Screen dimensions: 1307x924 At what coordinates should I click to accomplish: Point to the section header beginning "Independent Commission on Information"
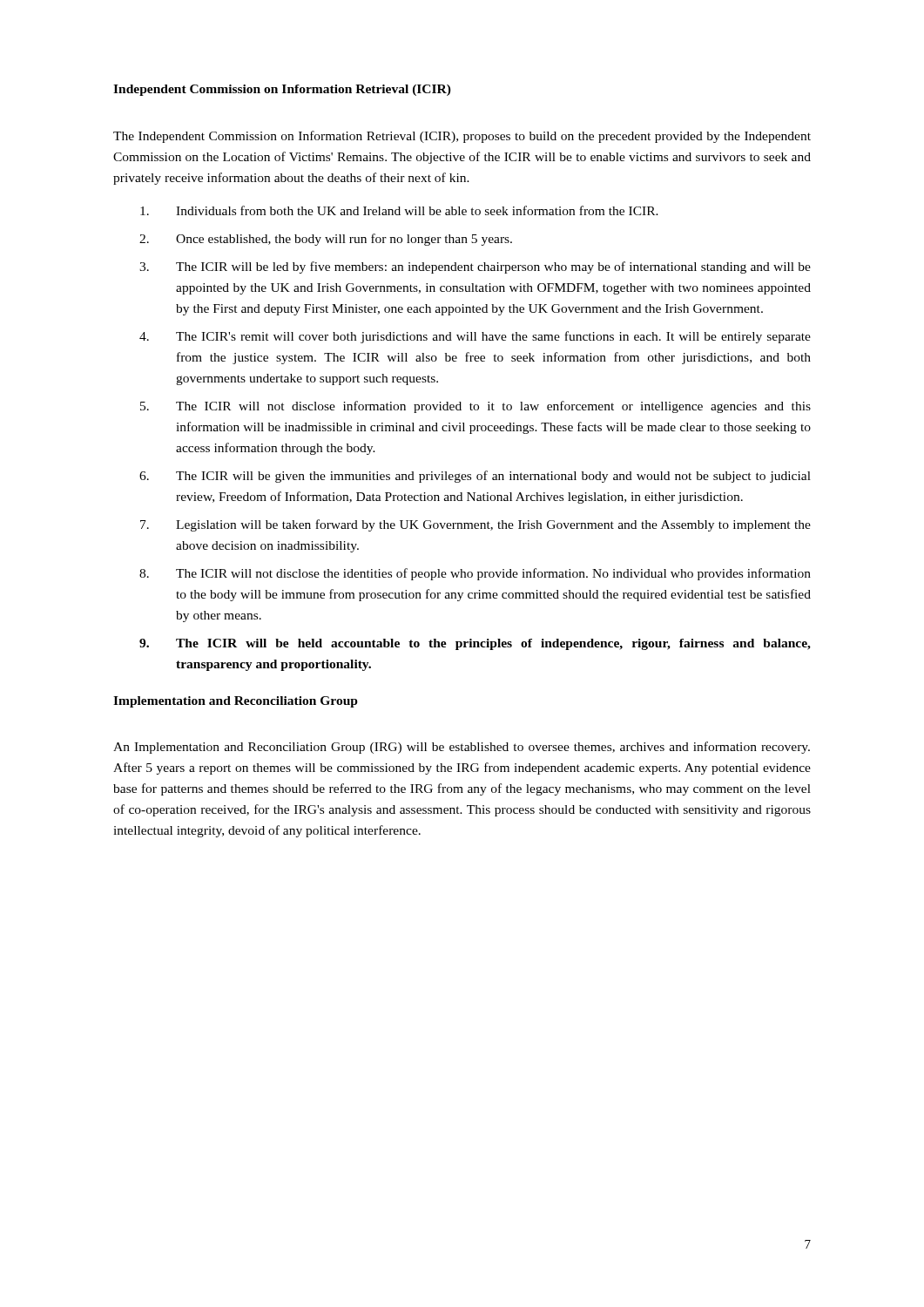[282, 89]
